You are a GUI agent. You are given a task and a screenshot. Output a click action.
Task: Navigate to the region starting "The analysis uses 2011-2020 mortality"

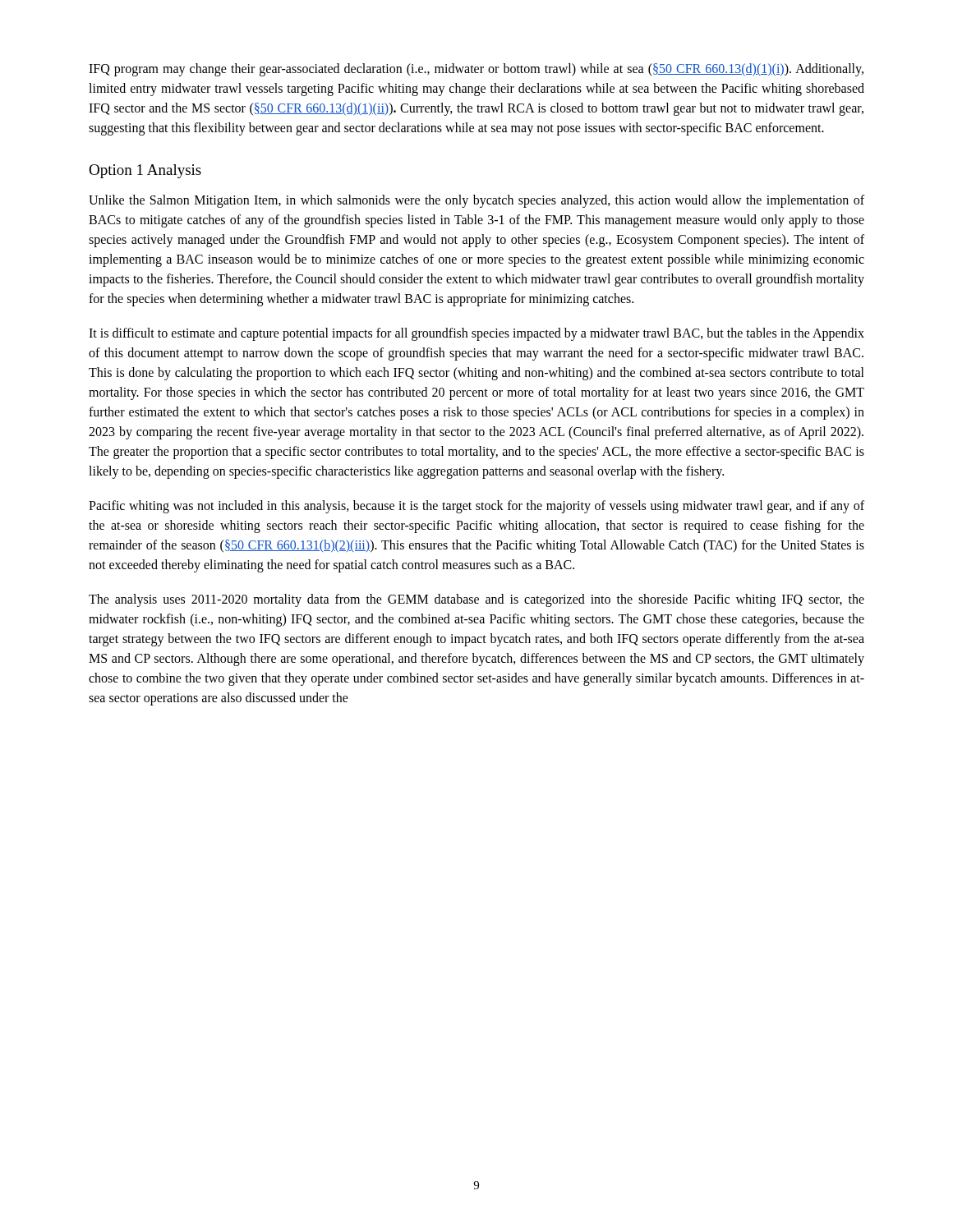476,648
